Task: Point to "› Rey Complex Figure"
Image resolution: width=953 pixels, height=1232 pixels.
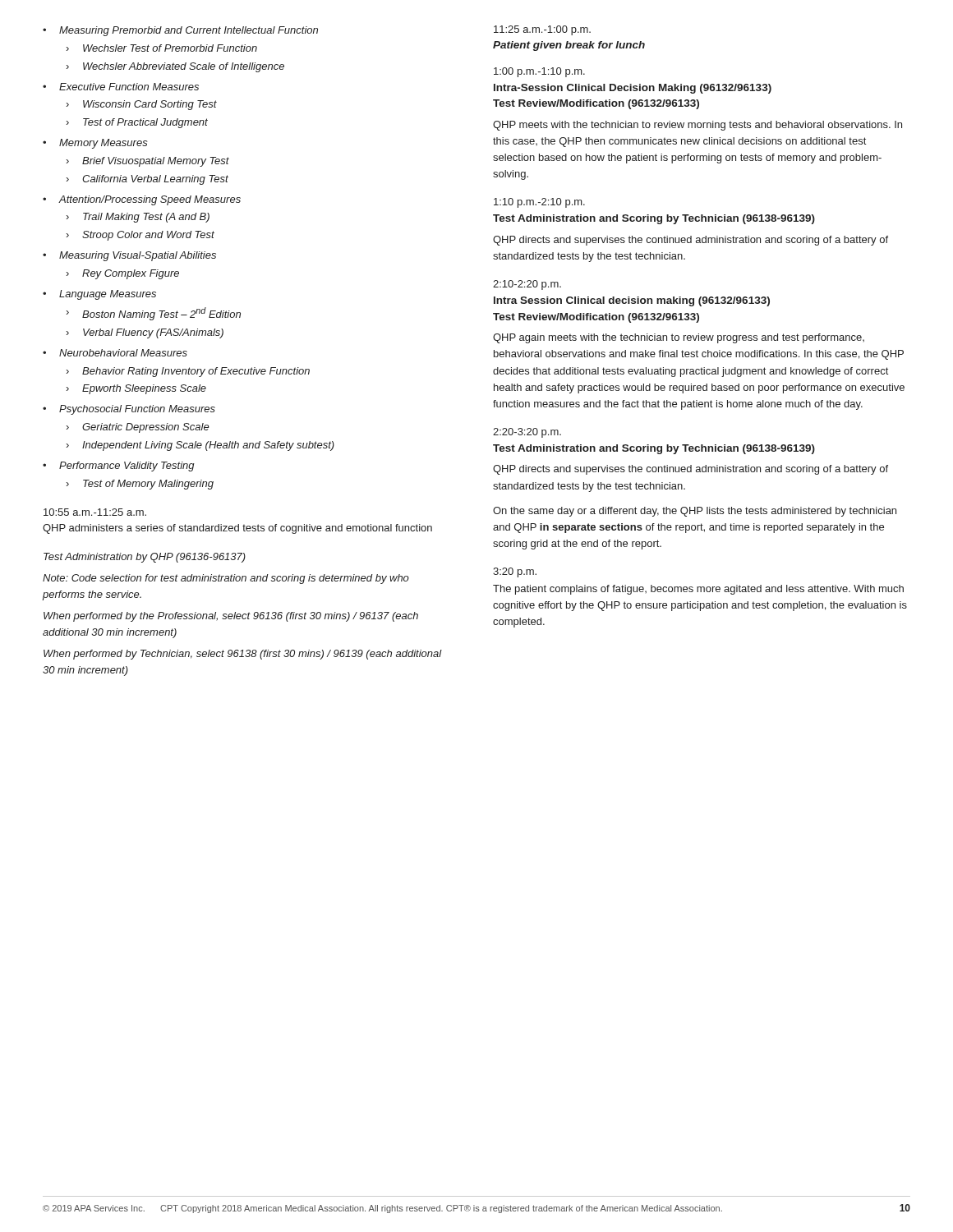Action: point(123,274)
